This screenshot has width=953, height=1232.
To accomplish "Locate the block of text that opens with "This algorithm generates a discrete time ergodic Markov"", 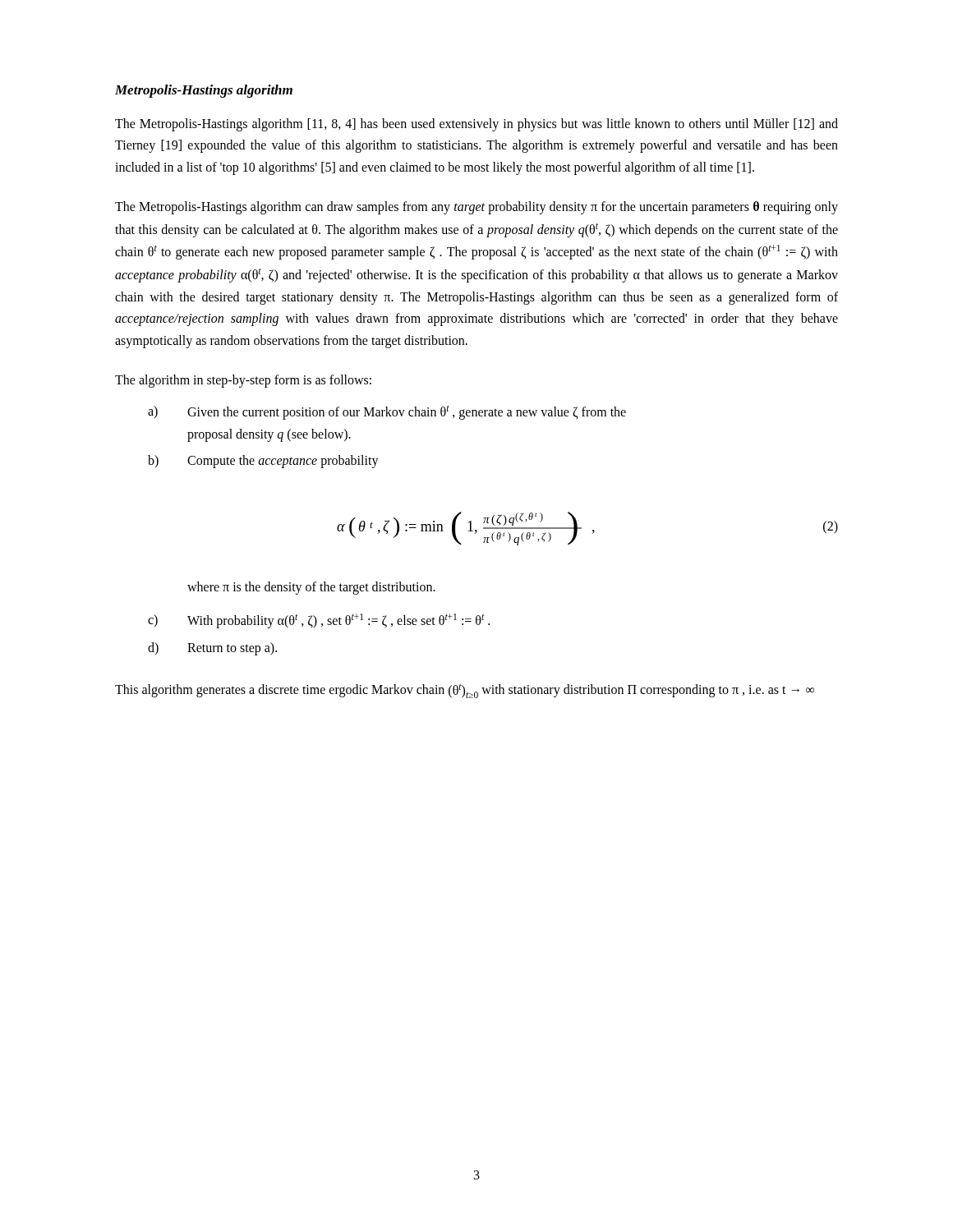I will [465, 690].
